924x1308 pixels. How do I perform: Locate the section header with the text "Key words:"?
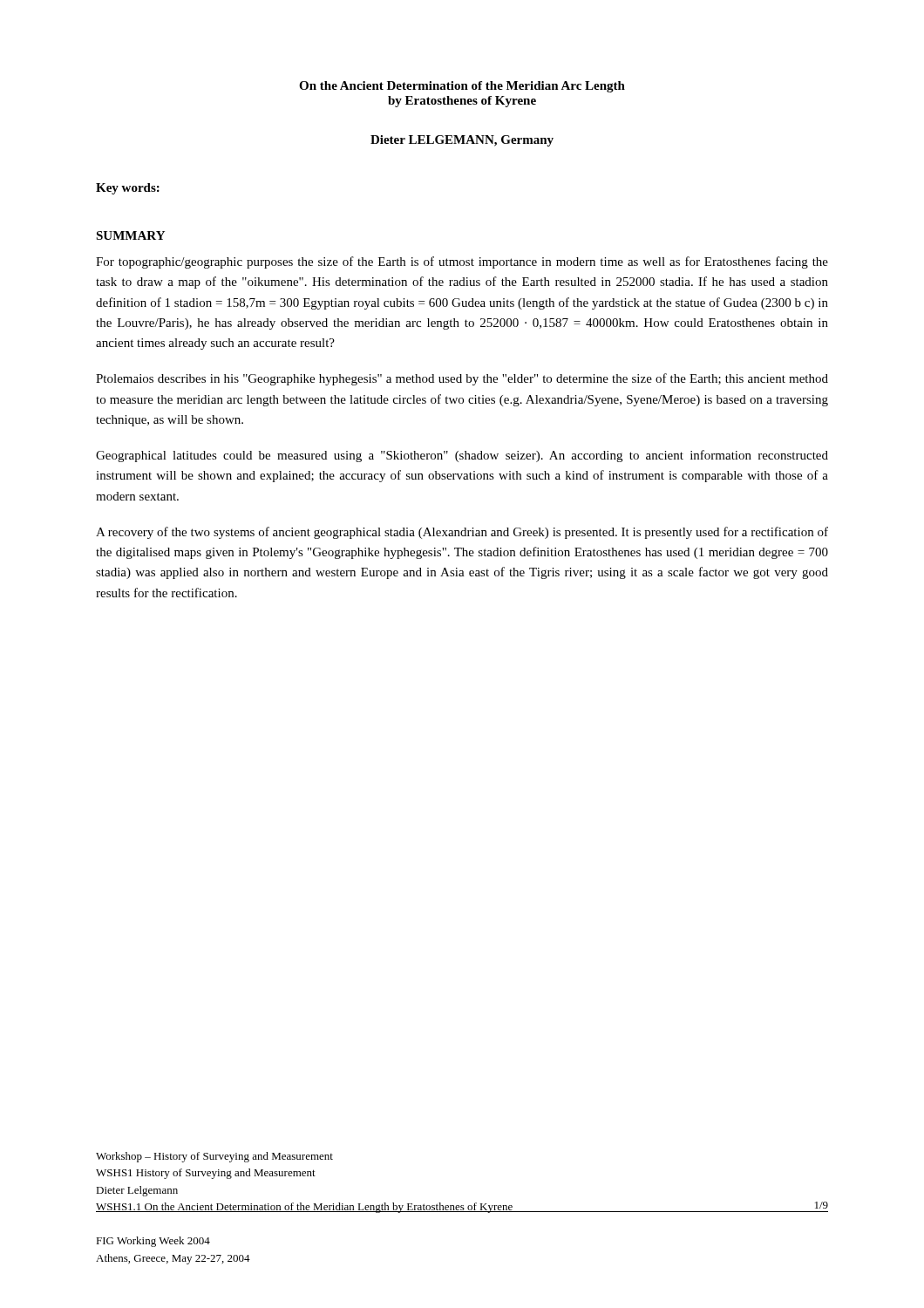tap(128, 188)
